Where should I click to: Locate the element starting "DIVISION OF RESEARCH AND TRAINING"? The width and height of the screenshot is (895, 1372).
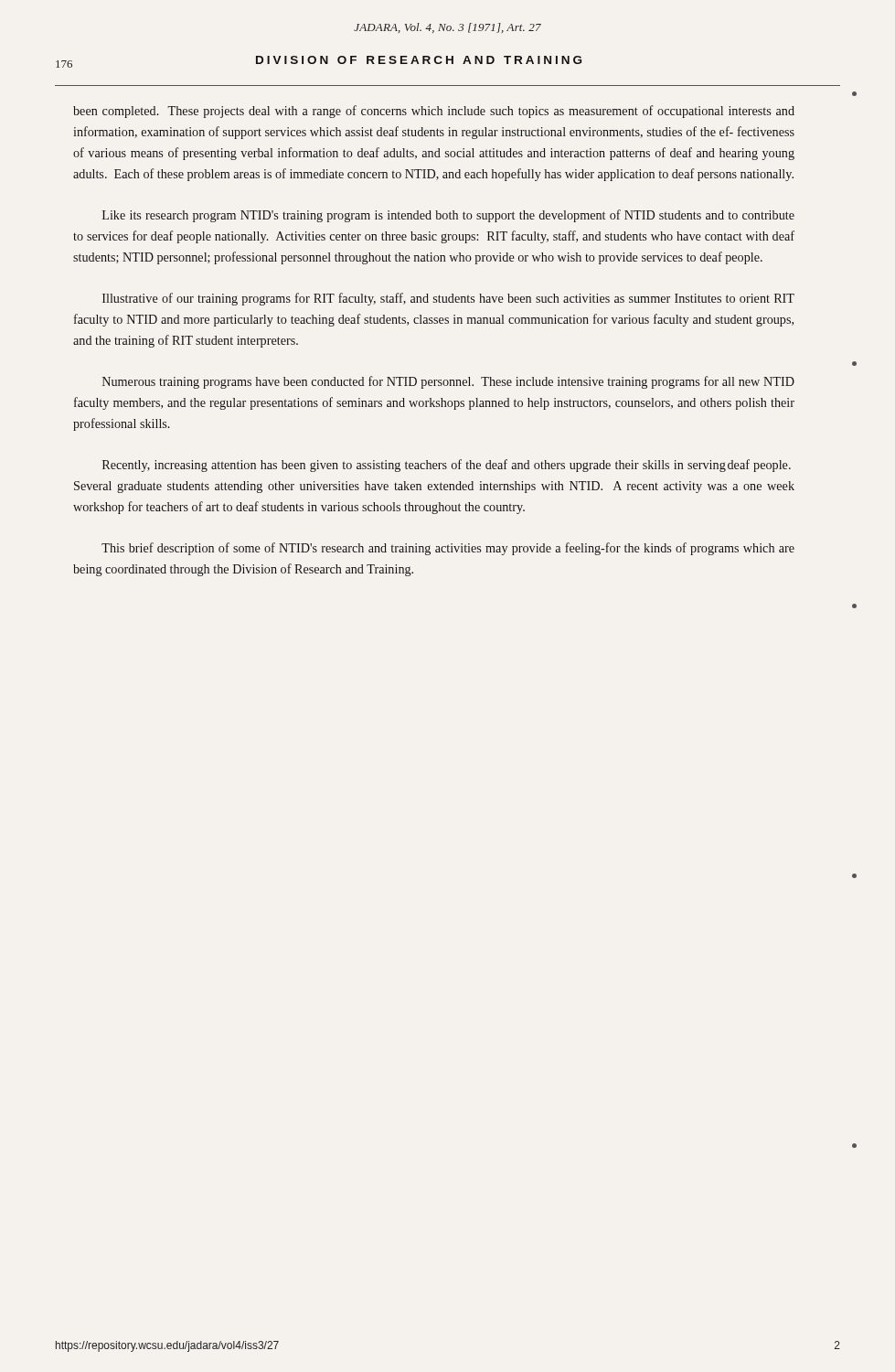pos(420,60)
